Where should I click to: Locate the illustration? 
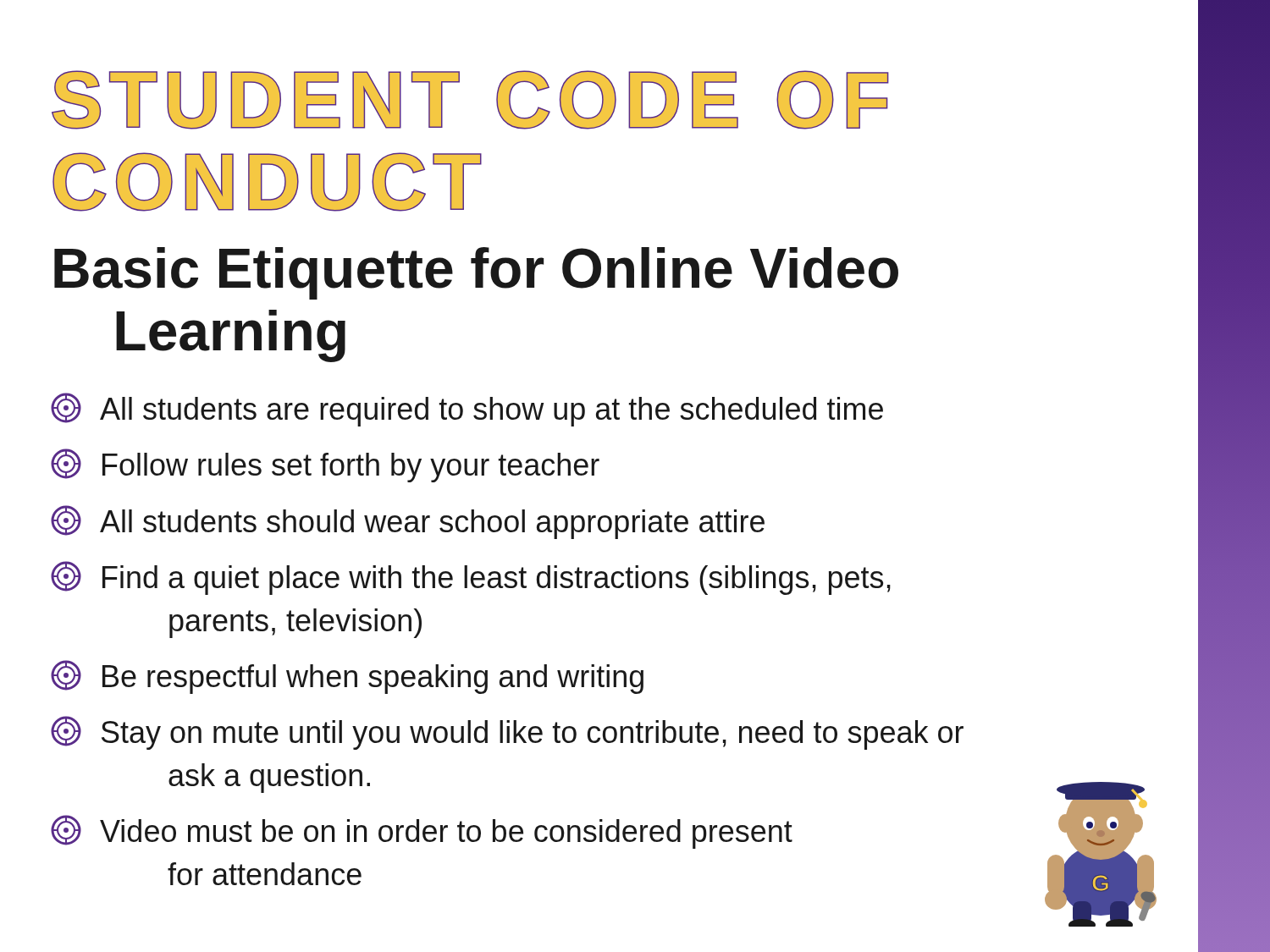(1101, 838)
